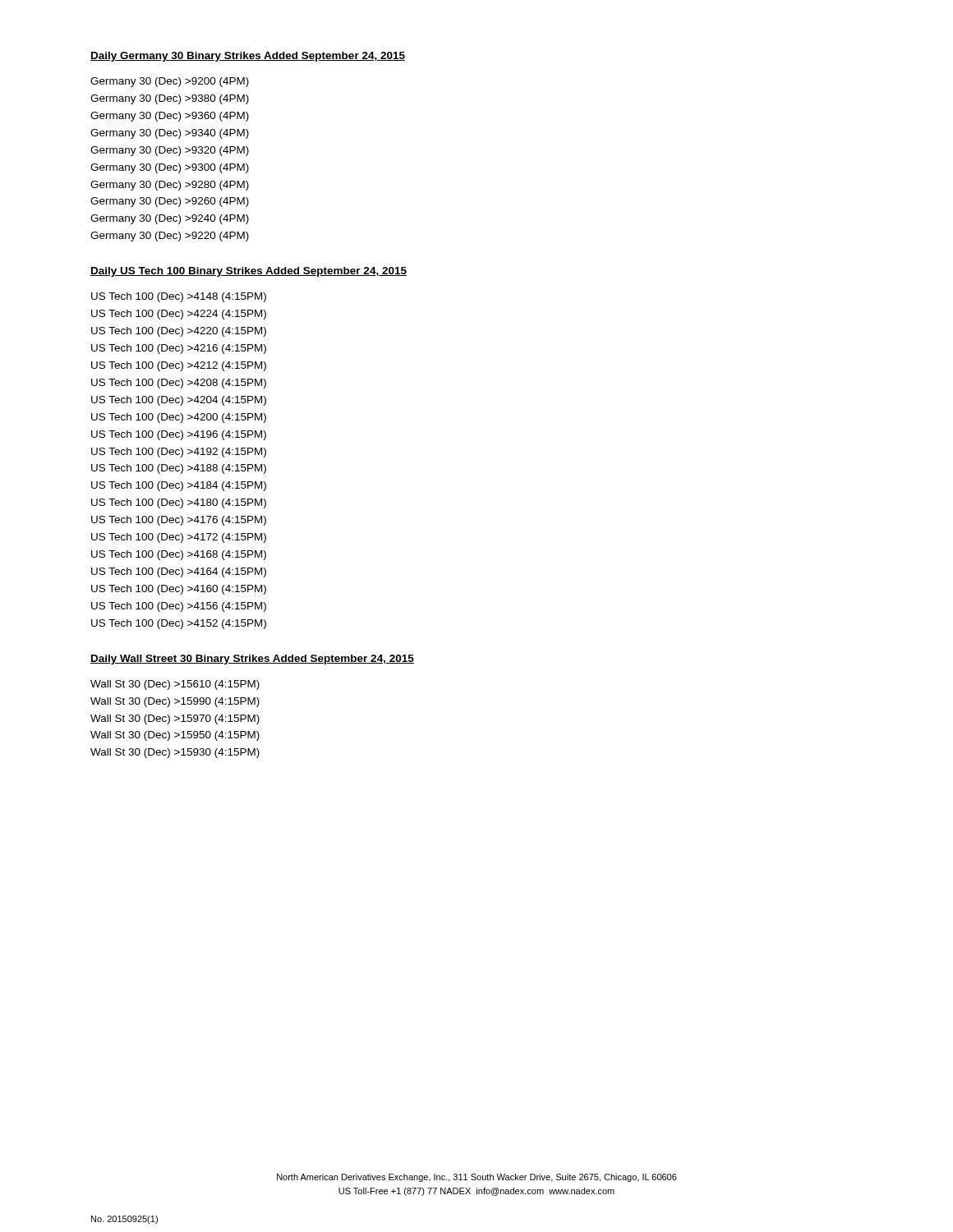
Task: Where does it say "Wall St 30 (Dec) >15950 (4:15PM)"?
Action: (x=175, y=735)
